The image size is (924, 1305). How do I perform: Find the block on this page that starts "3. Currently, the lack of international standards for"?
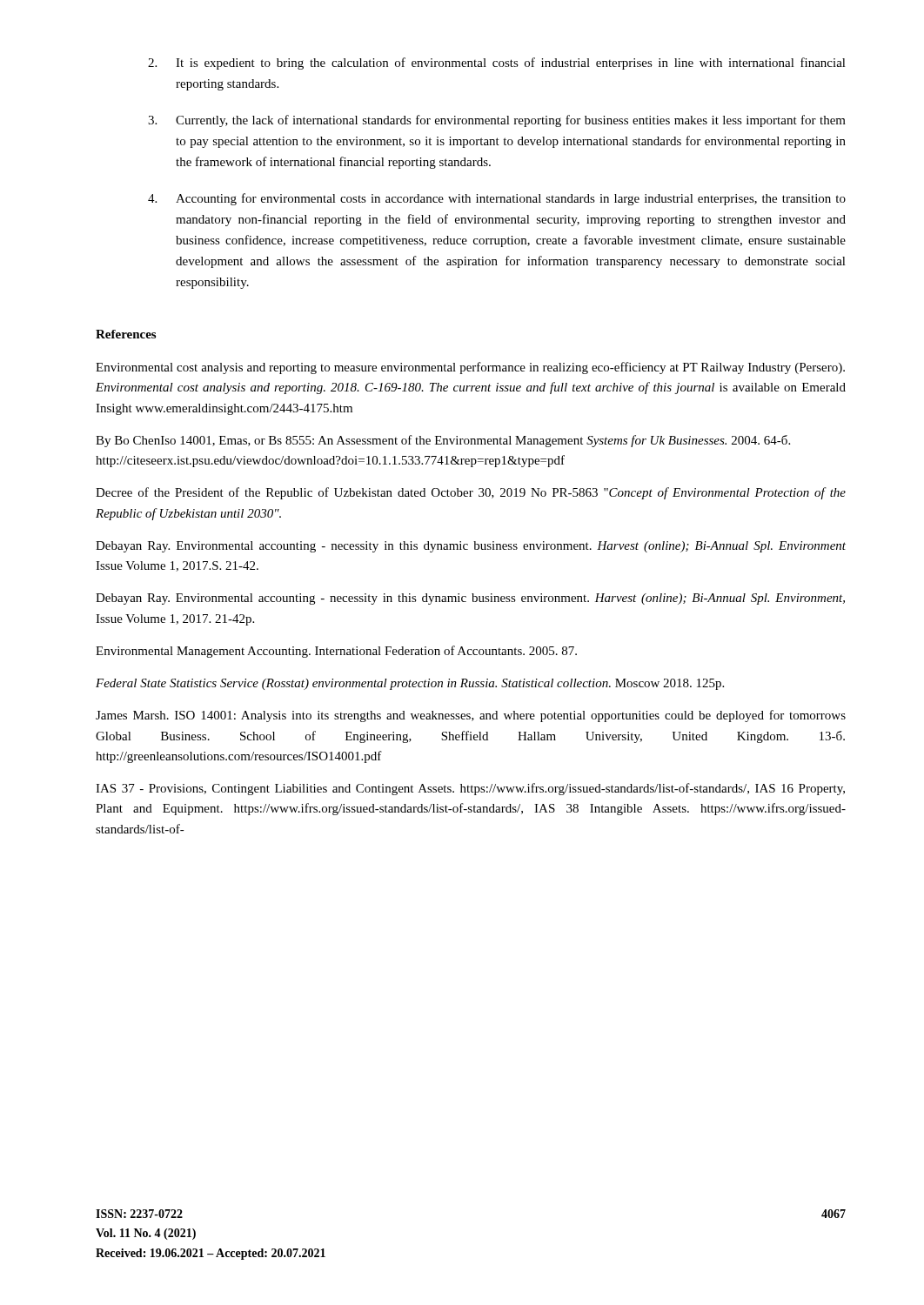pos(497,141)
